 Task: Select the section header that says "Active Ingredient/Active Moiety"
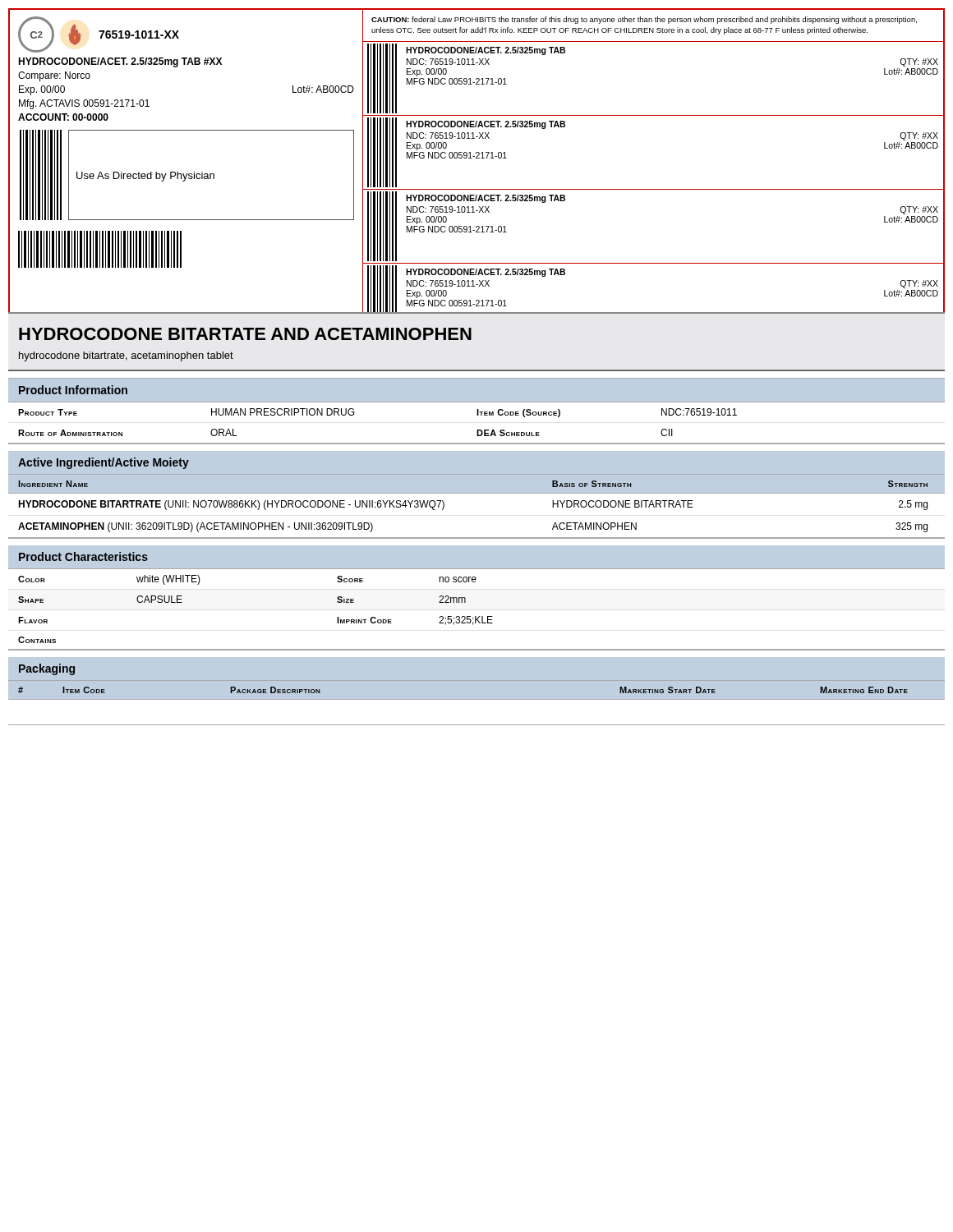pyautogui.click(x=103, y=462)
